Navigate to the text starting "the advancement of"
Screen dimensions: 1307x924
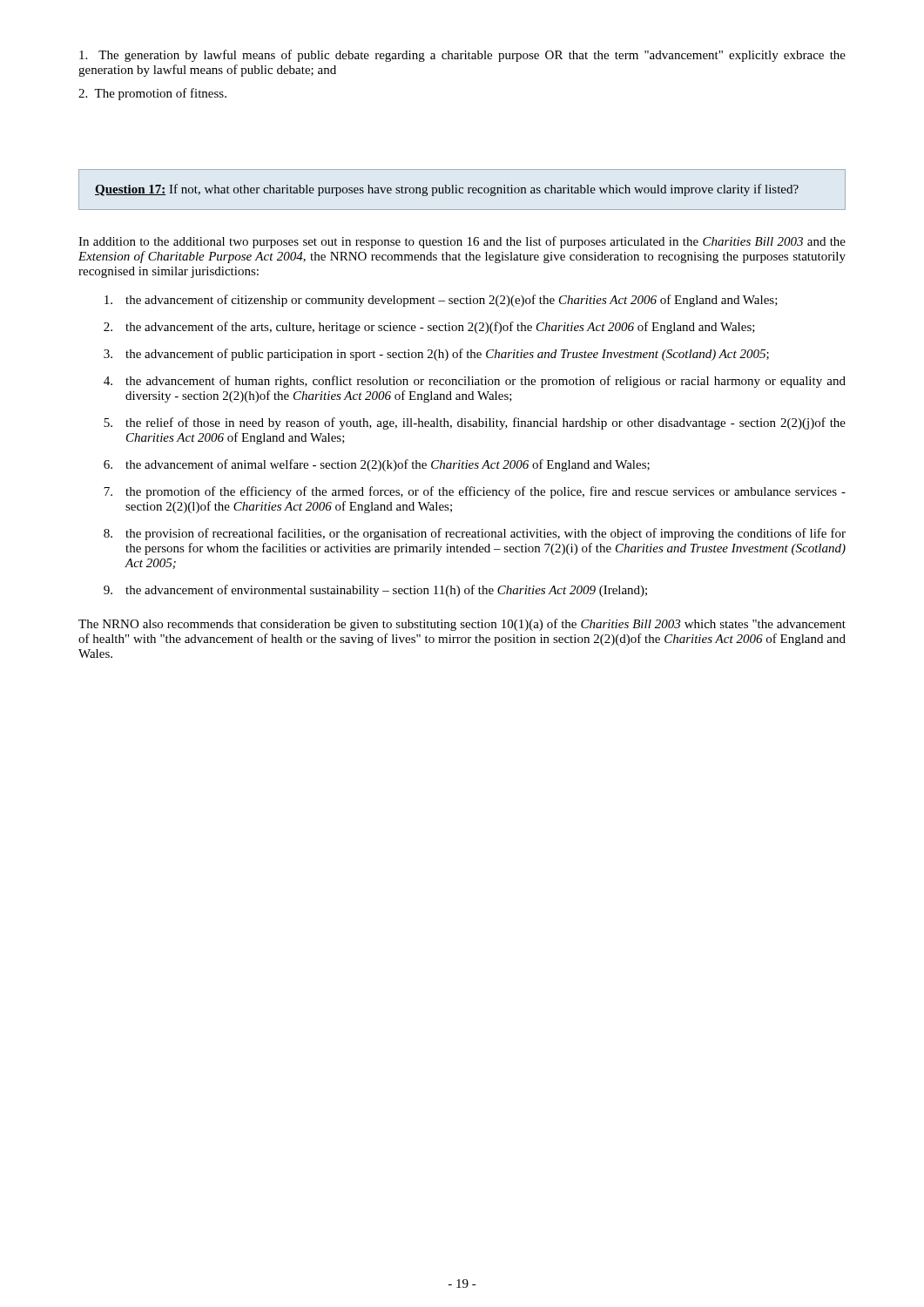pyautogui.click(x=462, y=300)
